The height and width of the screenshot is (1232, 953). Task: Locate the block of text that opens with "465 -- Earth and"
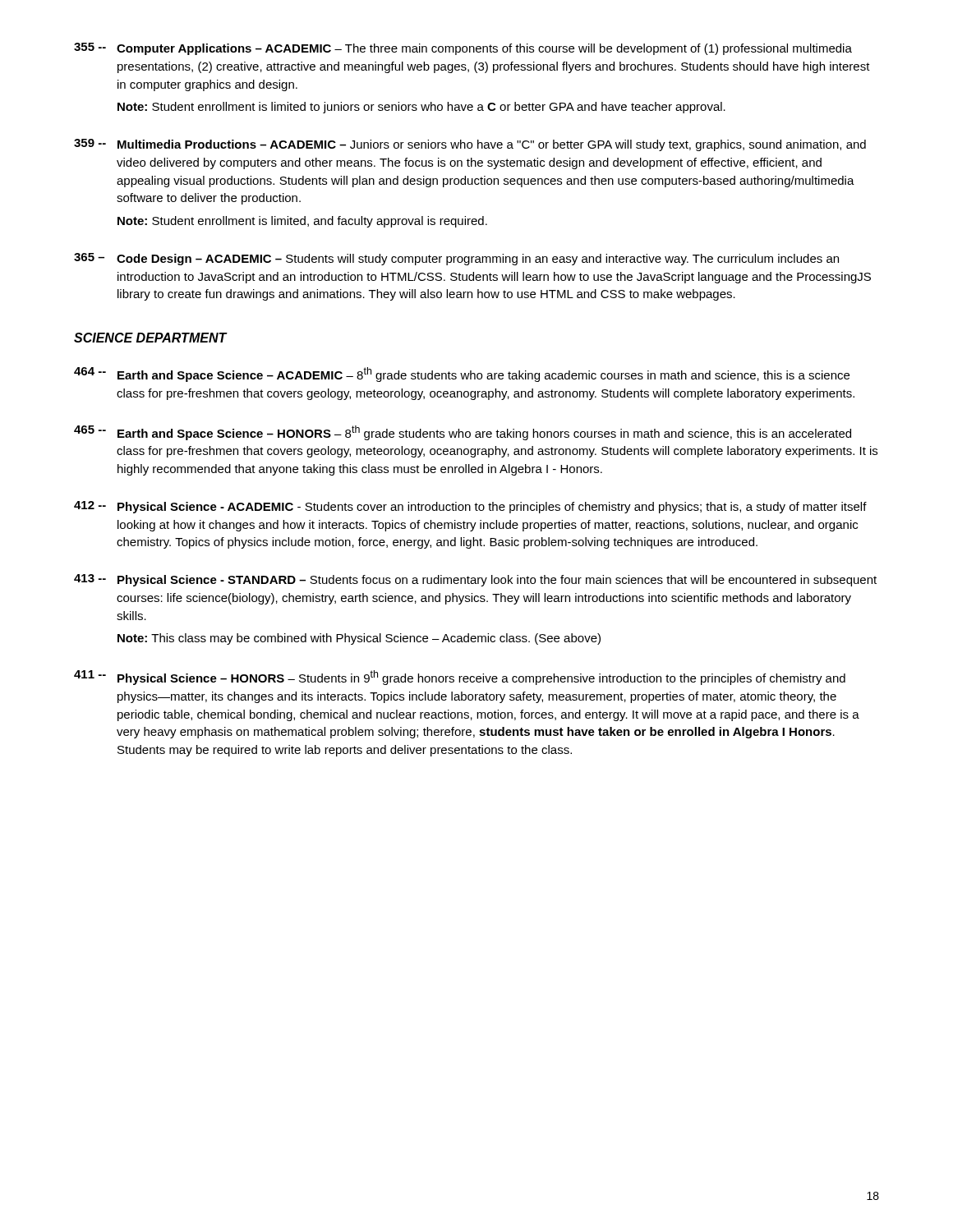click(476, 452)
